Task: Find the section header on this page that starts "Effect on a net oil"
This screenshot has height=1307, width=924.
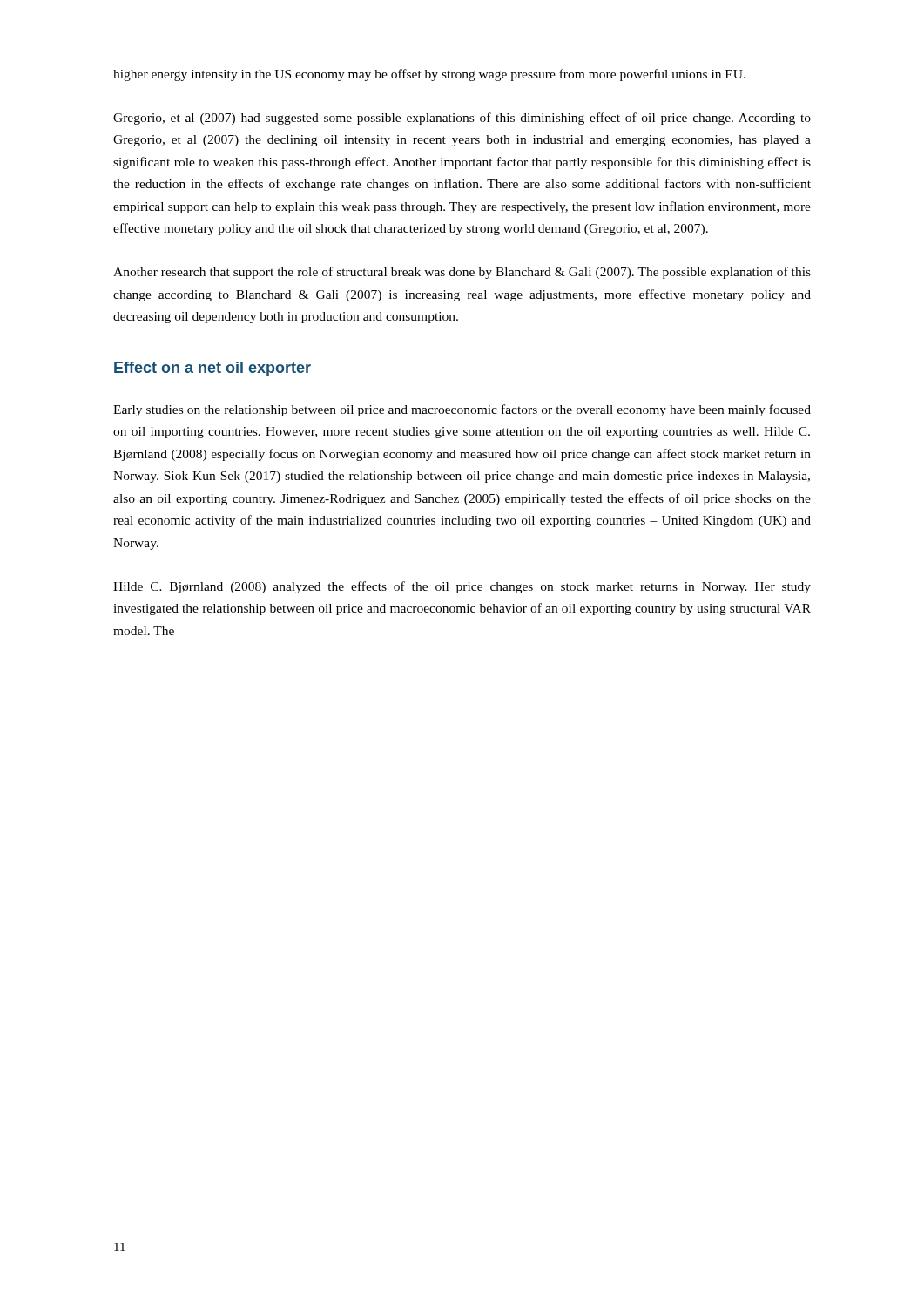Action: [x=212, y=367]
